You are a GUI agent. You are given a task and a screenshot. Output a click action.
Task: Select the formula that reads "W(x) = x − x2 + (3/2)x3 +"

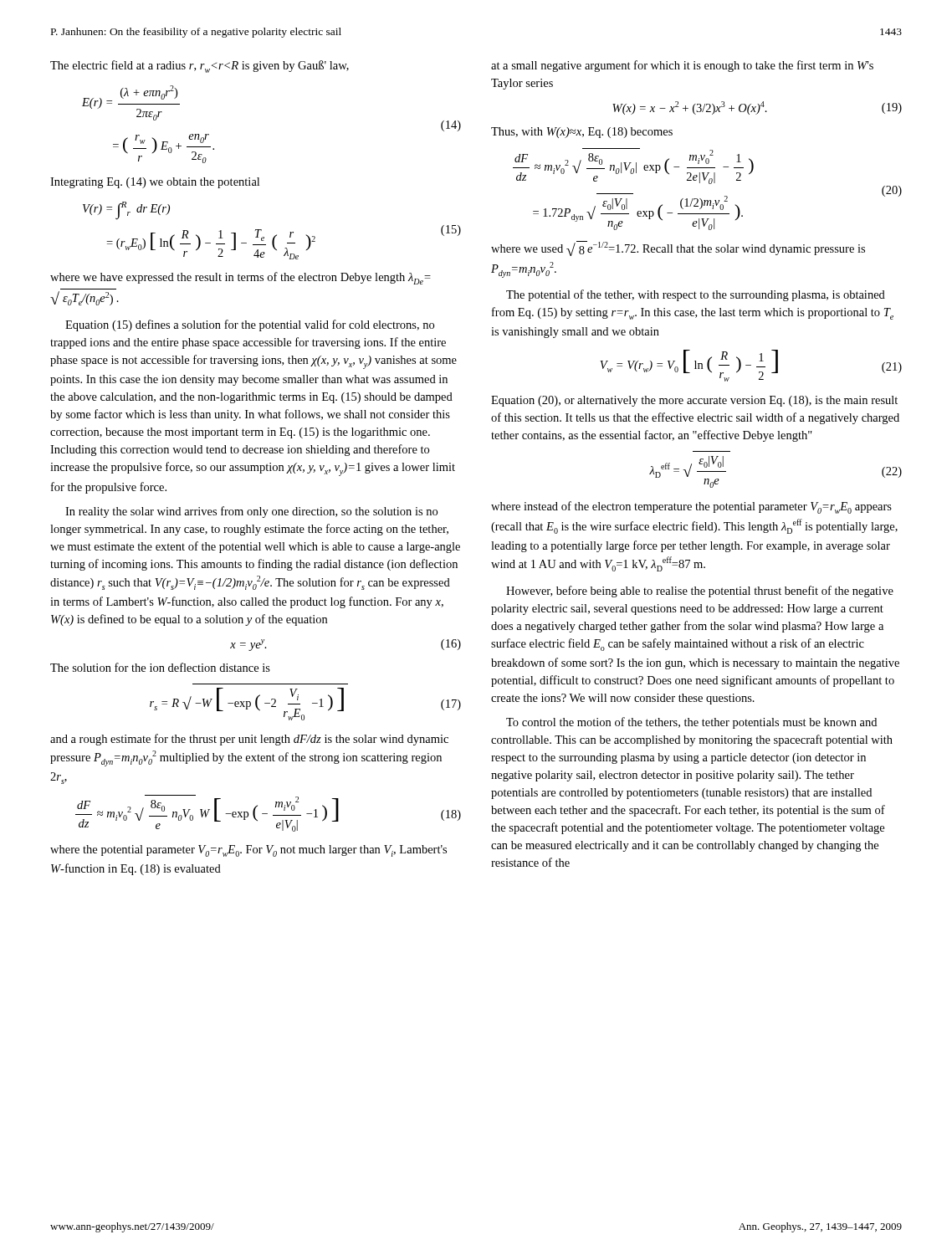pos(696,108)
